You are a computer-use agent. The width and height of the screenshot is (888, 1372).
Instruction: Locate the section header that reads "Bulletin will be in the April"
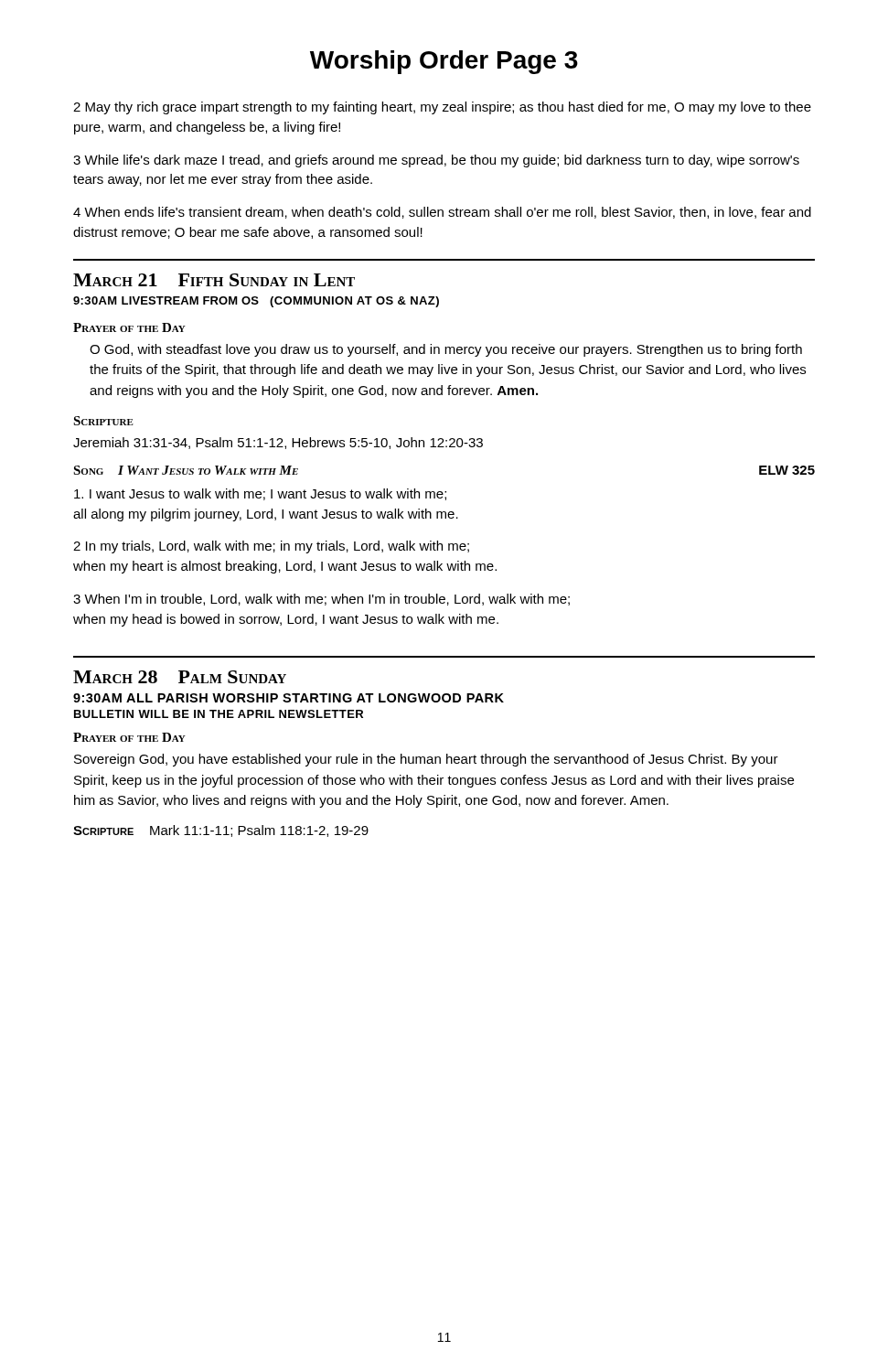click(219, 714)
